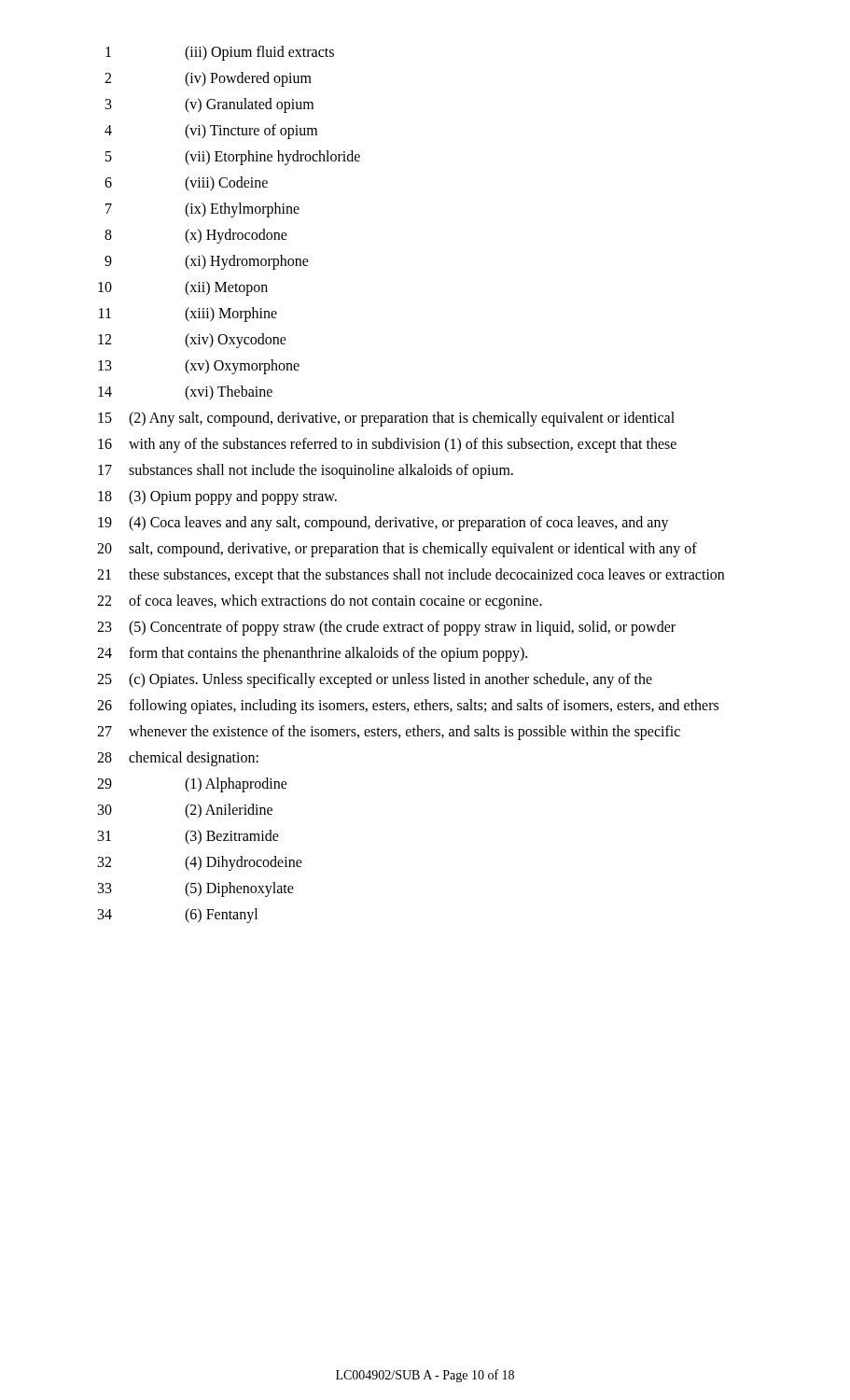Select the region starting "29 (1) Alphaprodine"
The width and height of the screenshot is (850, 1400).
tap(192, 785)
